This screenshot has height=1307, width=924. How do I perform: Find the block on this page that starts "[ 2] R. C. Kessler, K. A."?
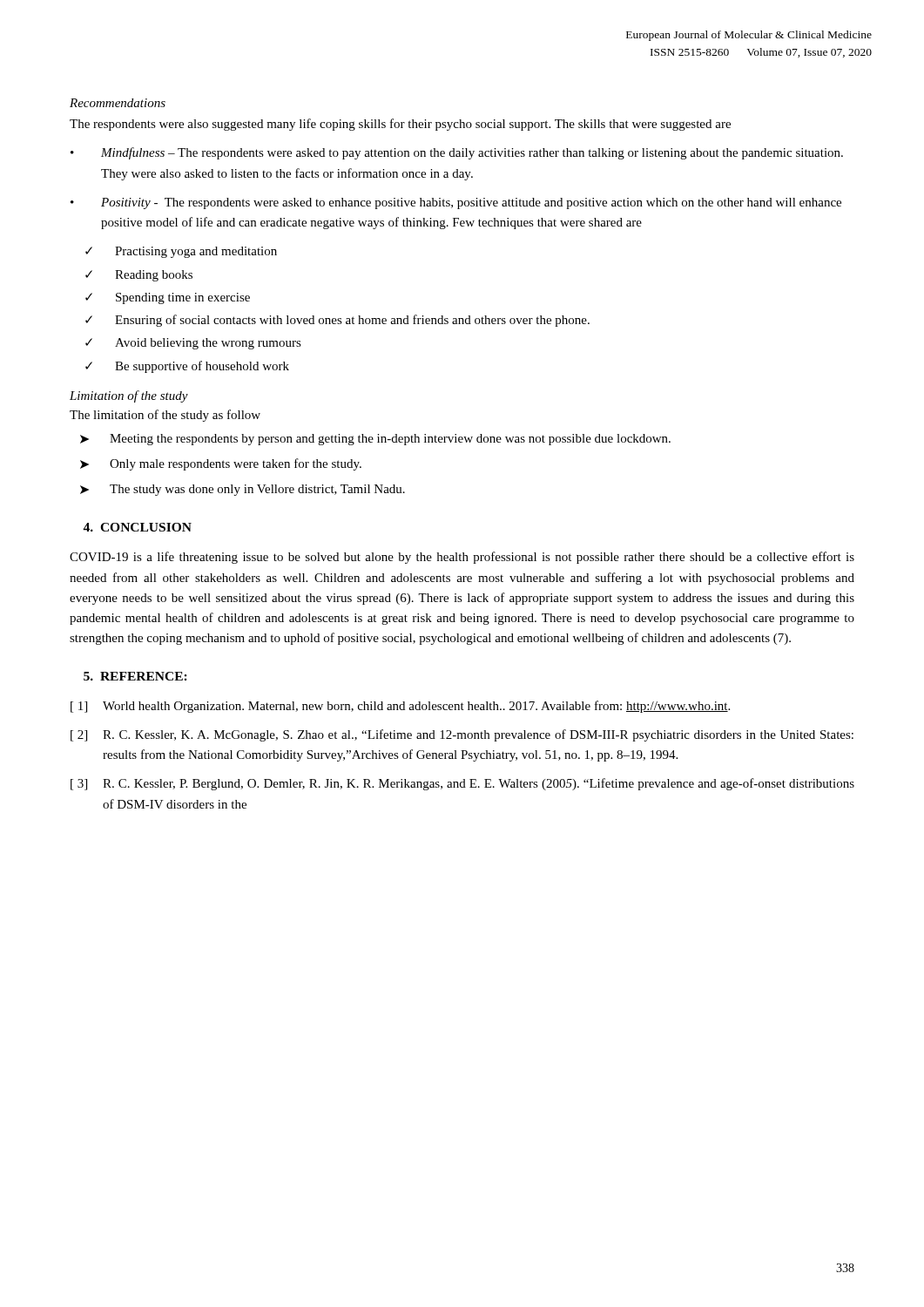[x=462, y=745]
